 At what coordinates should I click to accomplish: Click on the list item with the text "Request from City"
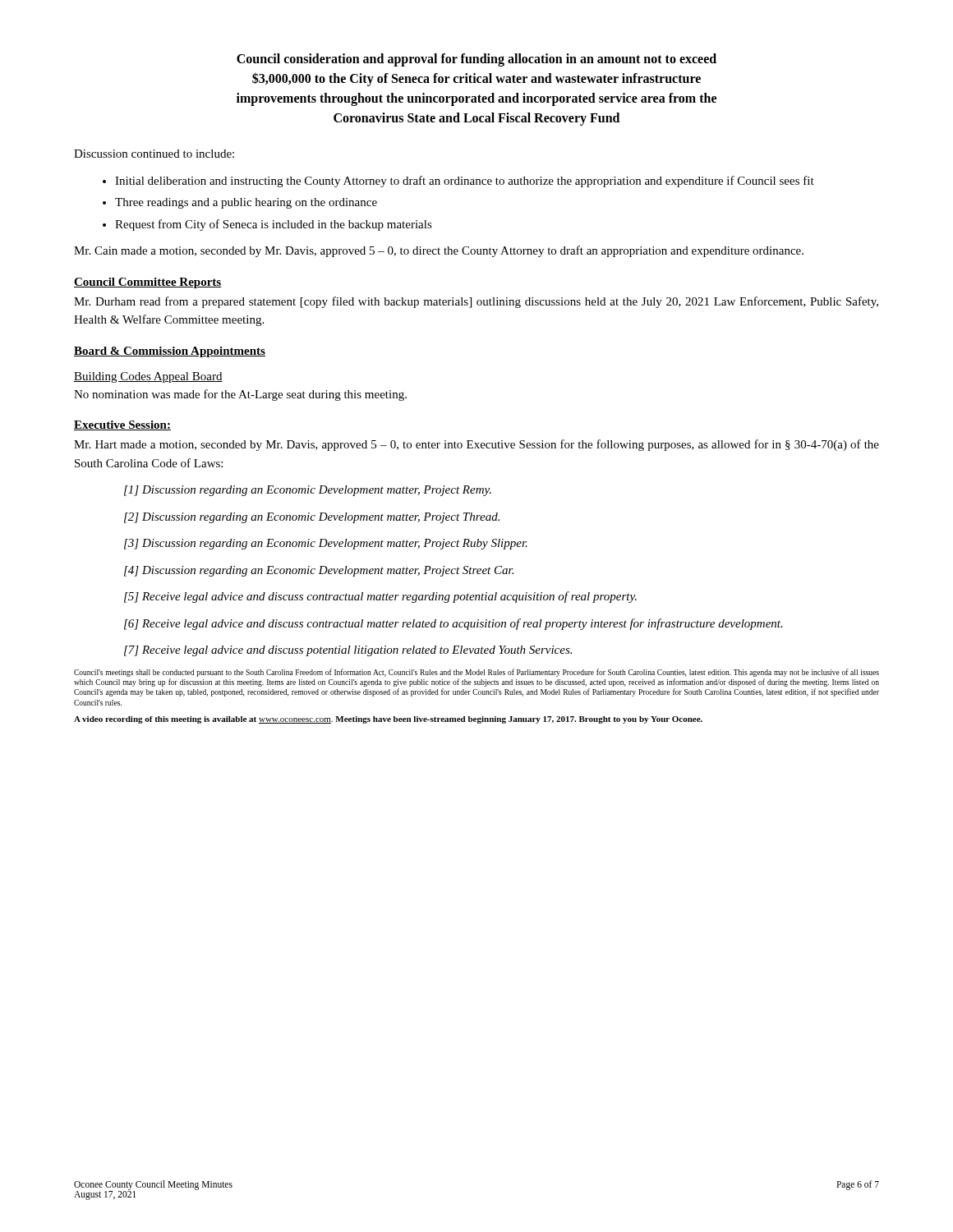(x=273, y=224)
